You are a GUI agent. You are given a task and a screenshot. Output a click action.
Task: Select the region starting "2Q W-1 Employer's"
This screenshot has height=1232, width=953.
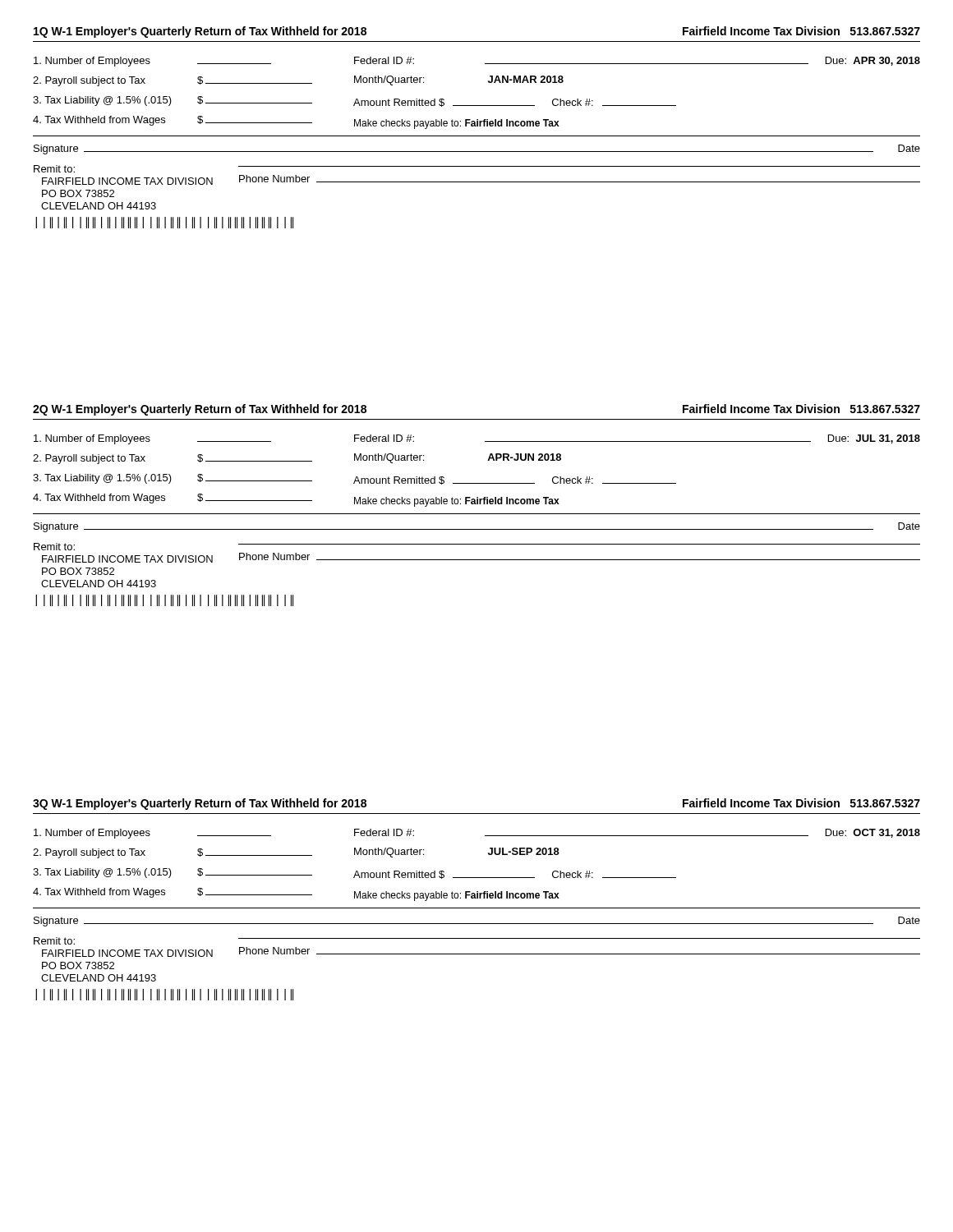click(x=476, y=409)
